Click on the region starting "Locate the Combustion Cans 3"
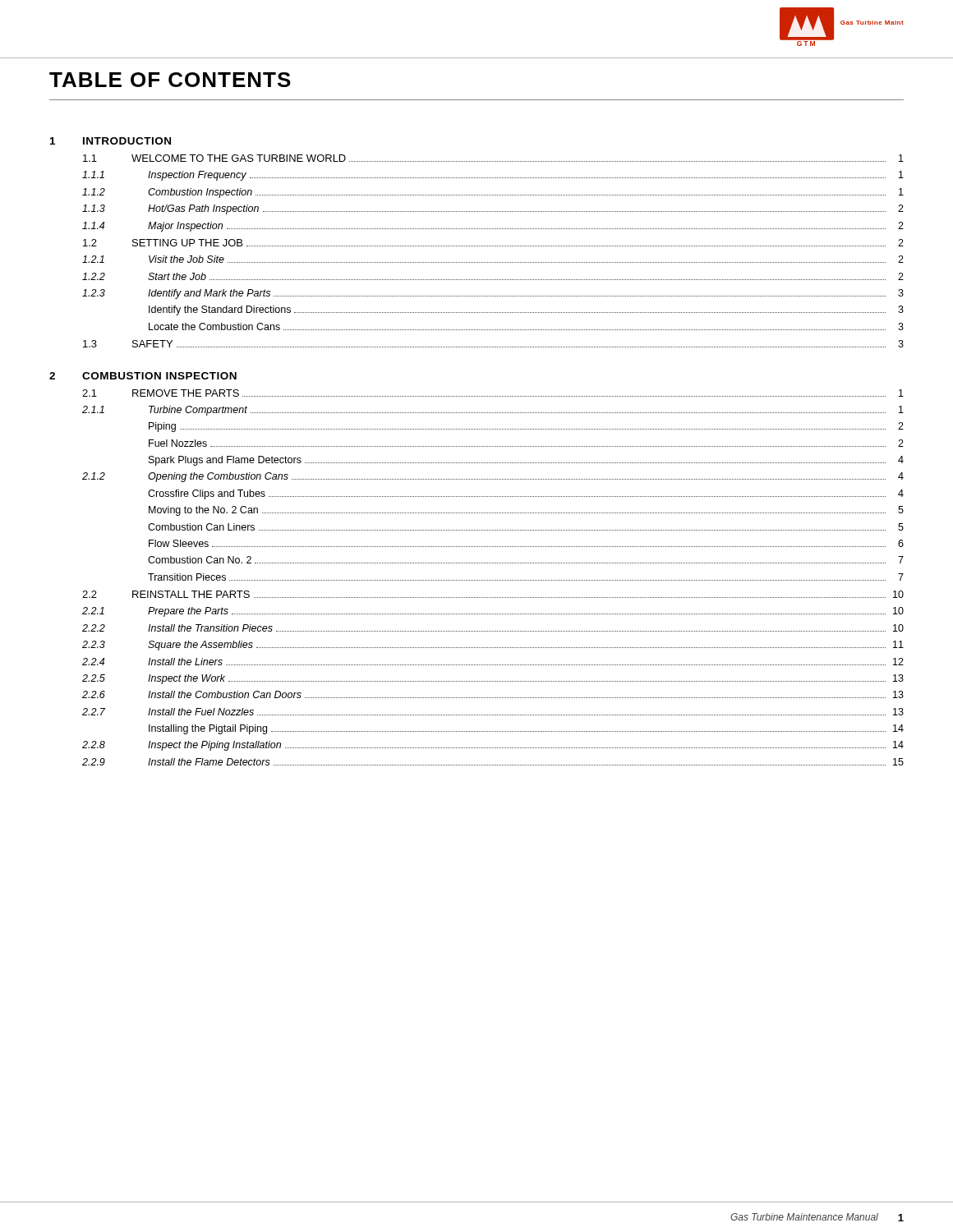 [526, 327]
